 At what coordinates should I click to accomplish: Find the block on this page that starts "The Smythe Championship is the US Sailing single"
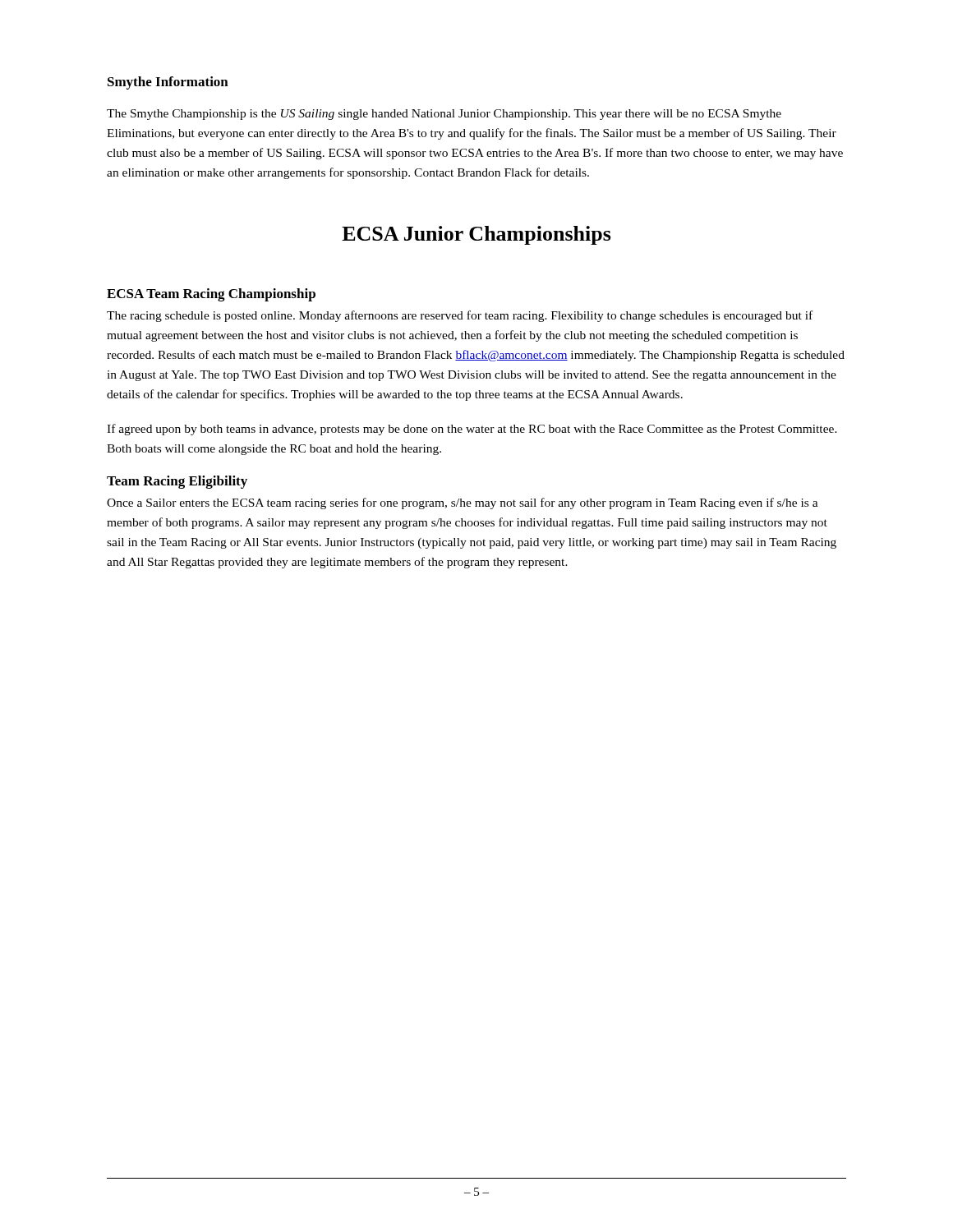[475, 143]
